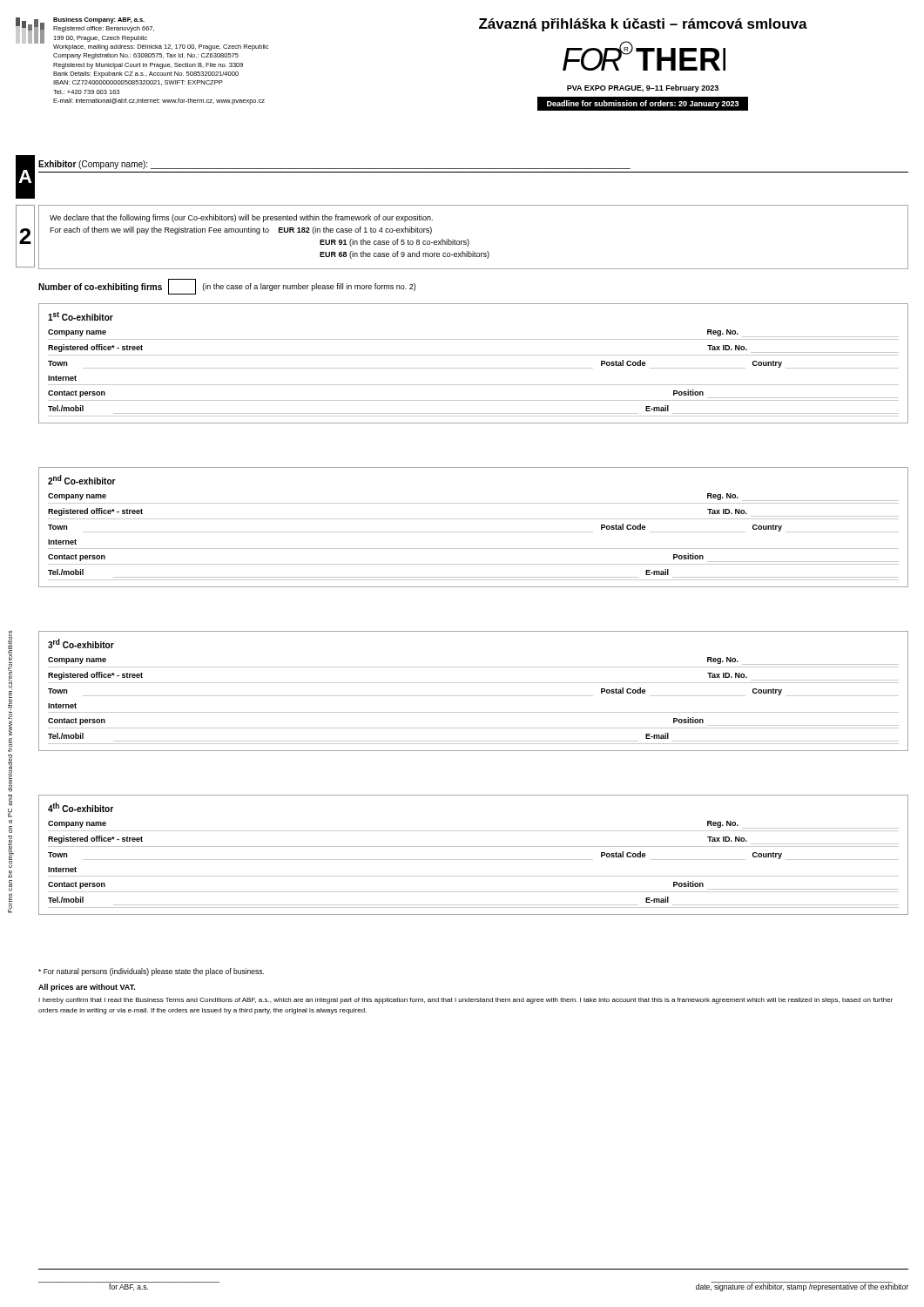The height and width of the screenshot is (1307, 924).
Task: Find the footnote with the text "For natural persons (individuals)"
Action: [x=151, y=972]
